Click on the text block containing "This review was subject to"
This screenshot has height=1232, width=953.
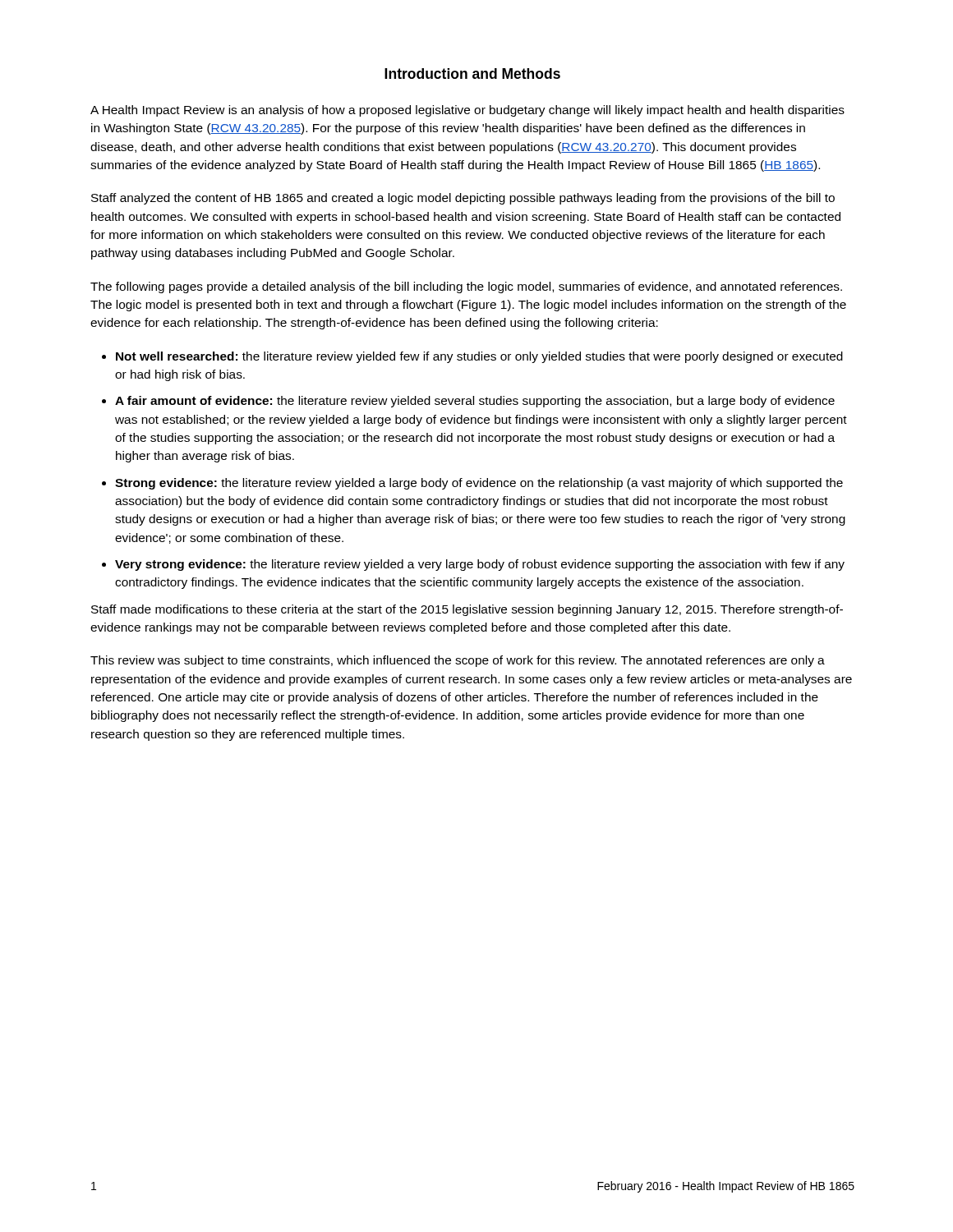pos(471,697)
